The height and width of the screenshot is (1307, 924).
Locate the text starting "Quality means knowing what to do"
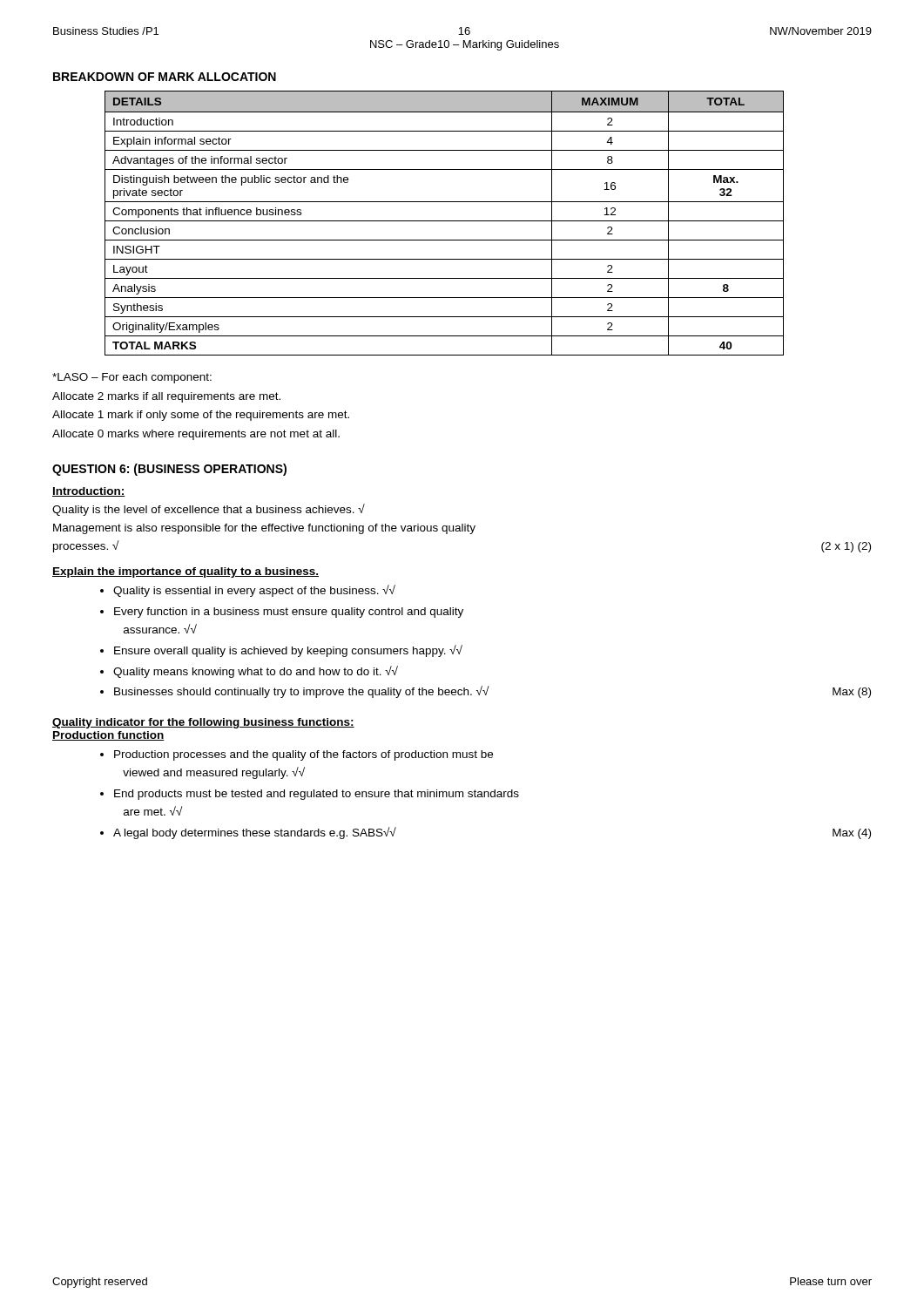point(256,671)
